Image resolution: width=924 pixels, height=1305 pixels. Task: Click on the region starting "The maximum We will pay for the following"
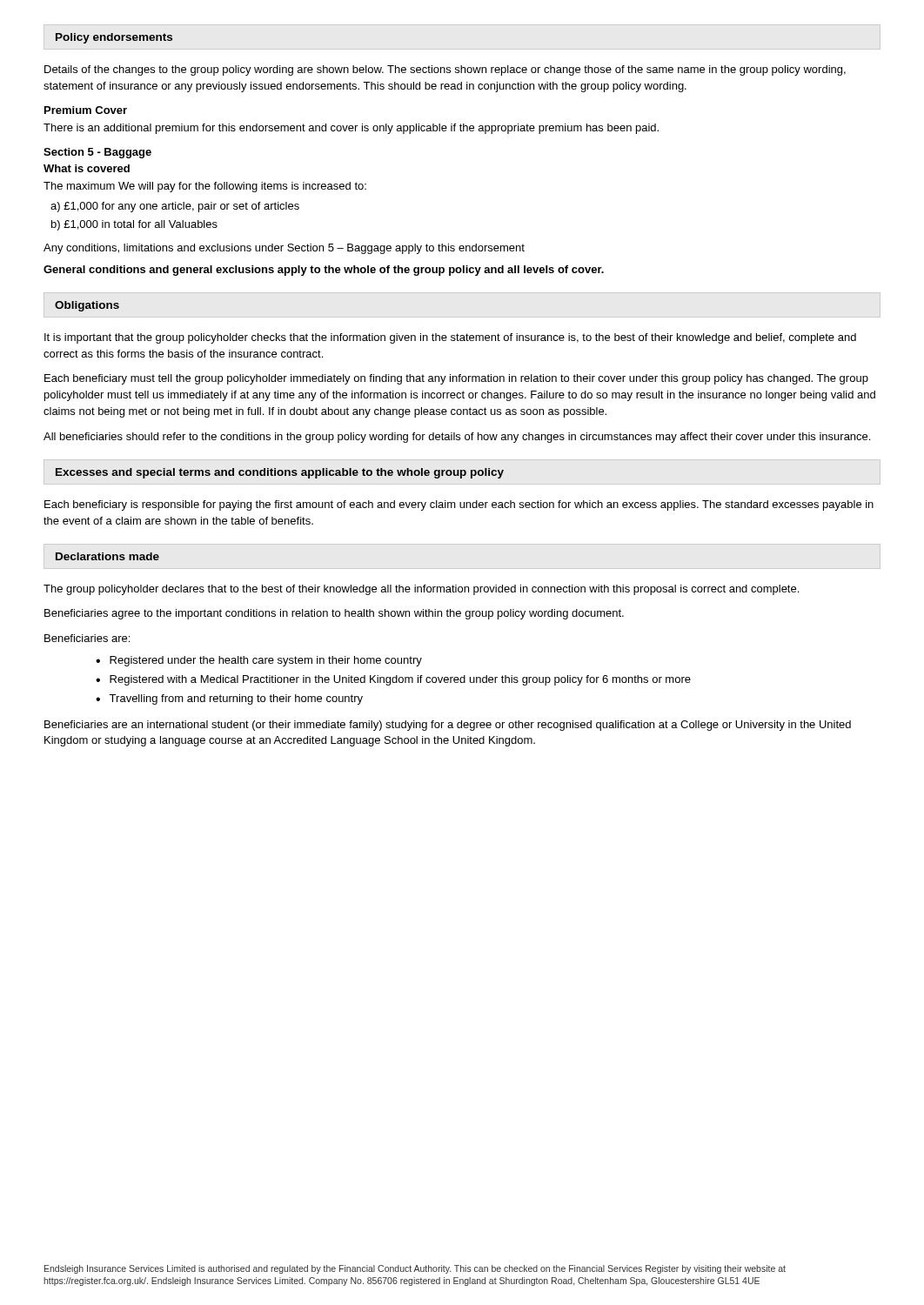[205, 185]
